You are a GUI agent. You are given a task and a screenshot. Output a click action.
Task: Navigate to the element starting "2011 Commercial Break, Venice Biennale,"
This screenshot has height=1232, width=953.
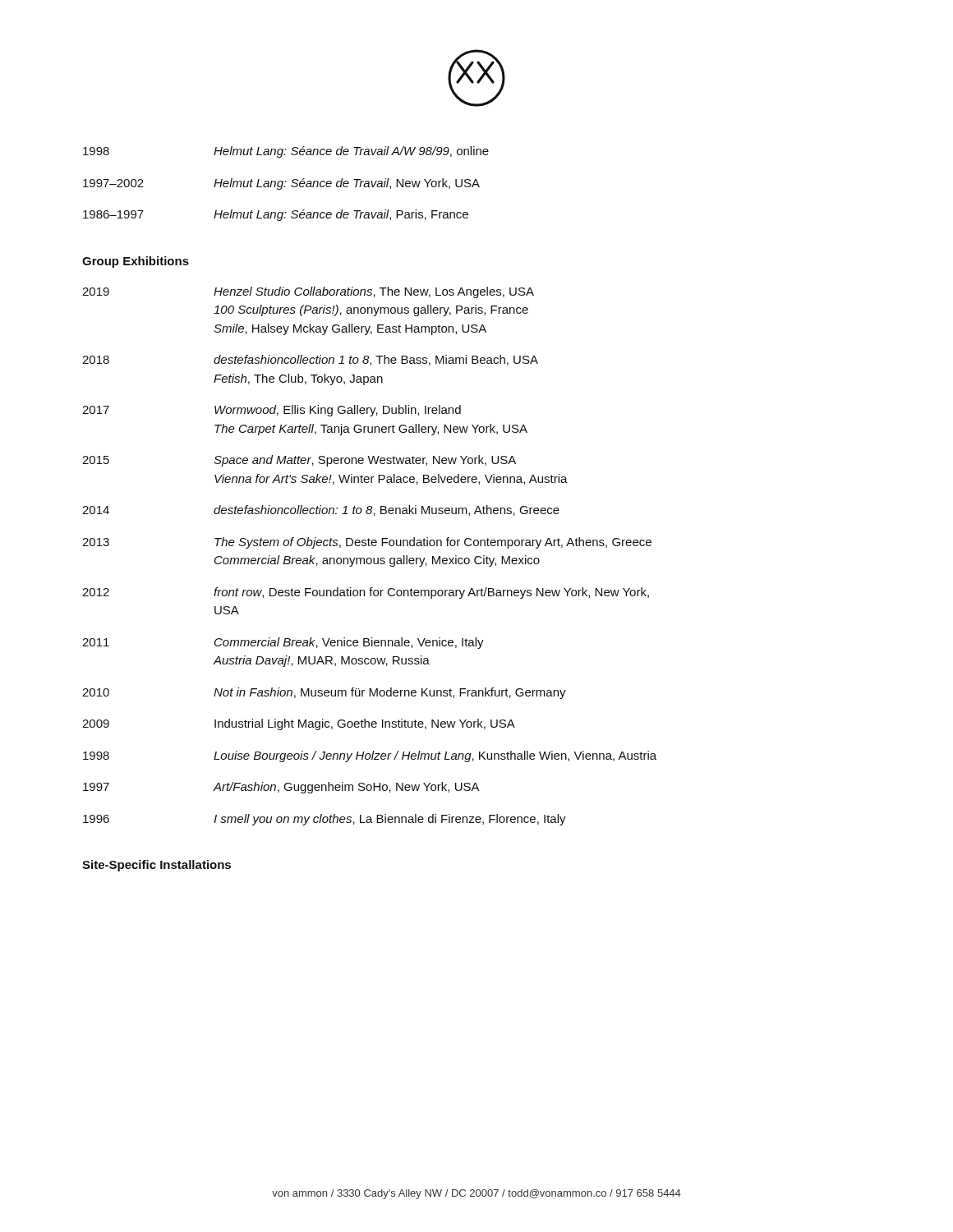point(476,651)
